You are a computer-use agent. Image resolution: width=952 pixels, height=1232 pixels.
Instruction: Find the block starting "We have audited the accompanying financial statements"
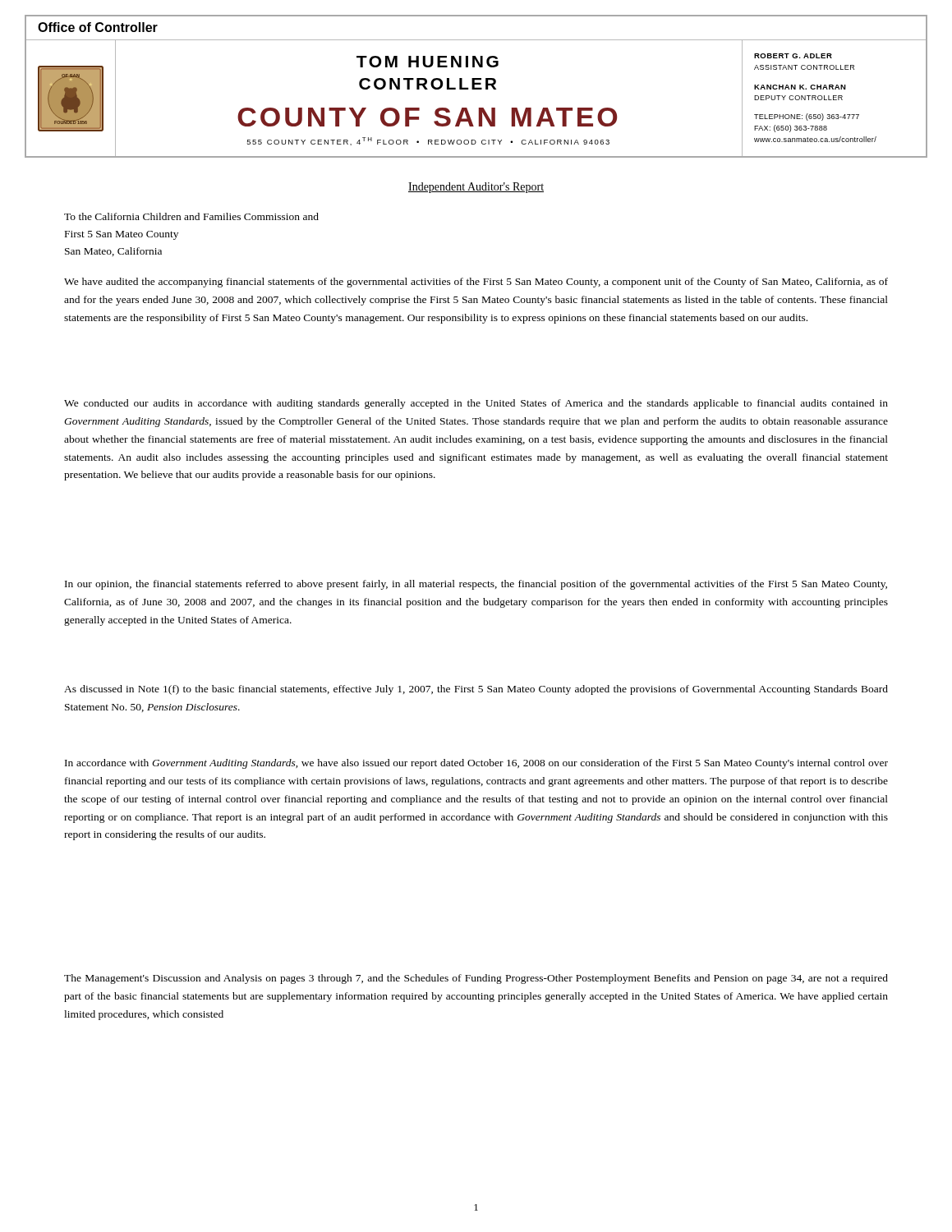click(476, 299)
